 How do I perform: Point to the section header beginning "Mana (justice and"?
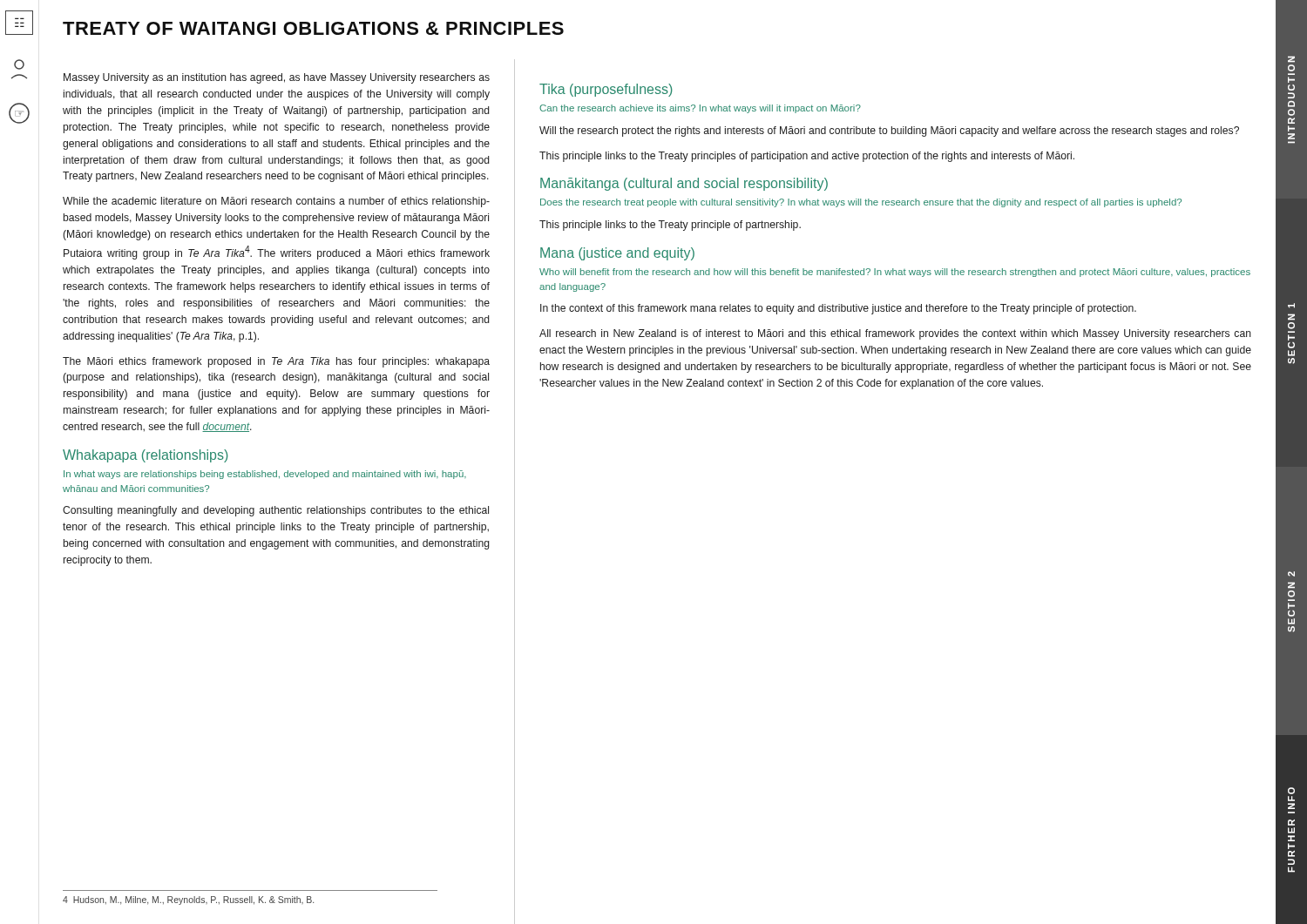click(x=617, y=254)
